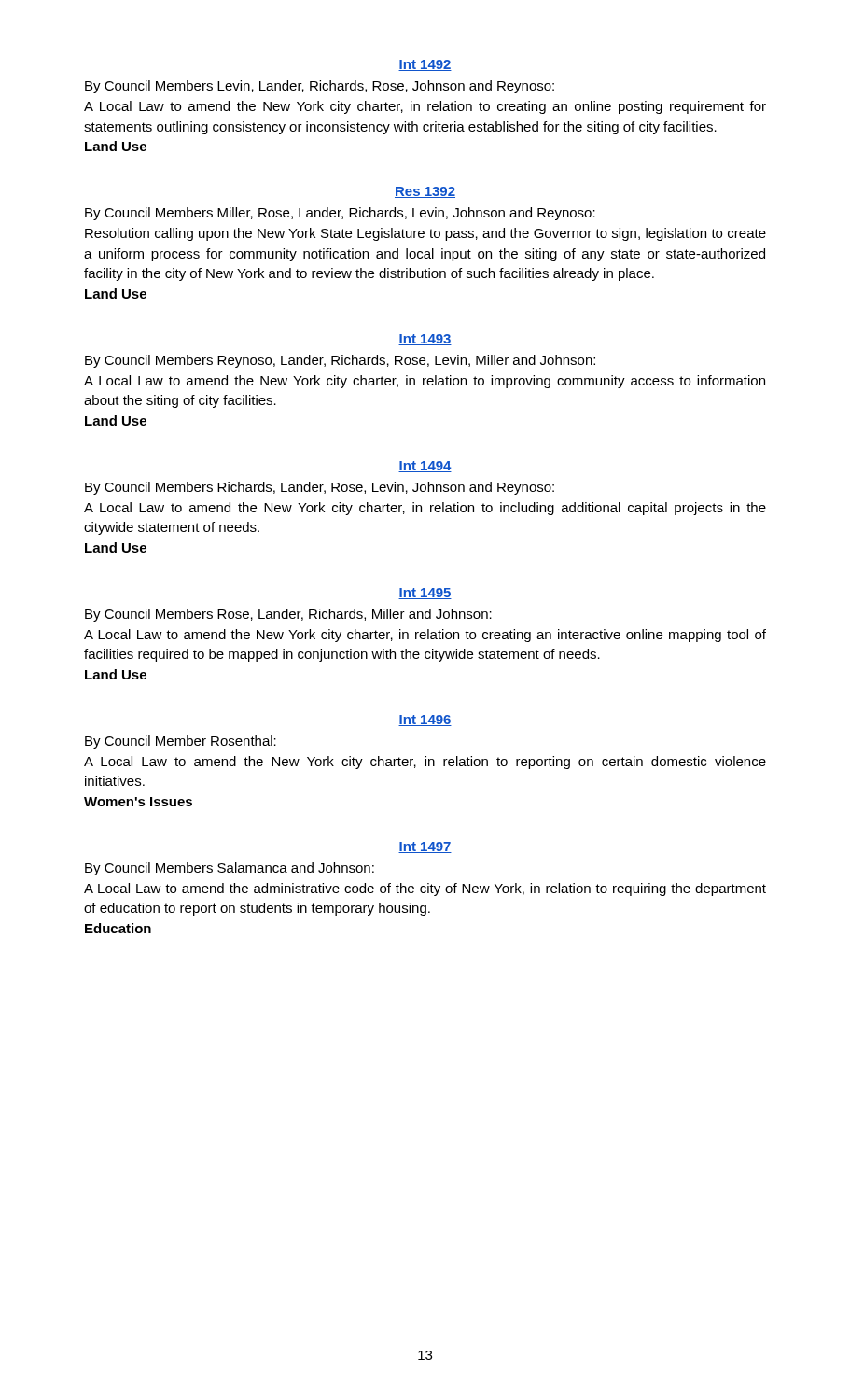Image resolution: width=850 pixels, height=1400 pixels.
Task: Click on the region starting "By Council Members Rose,"
Action: click(425, 644)
